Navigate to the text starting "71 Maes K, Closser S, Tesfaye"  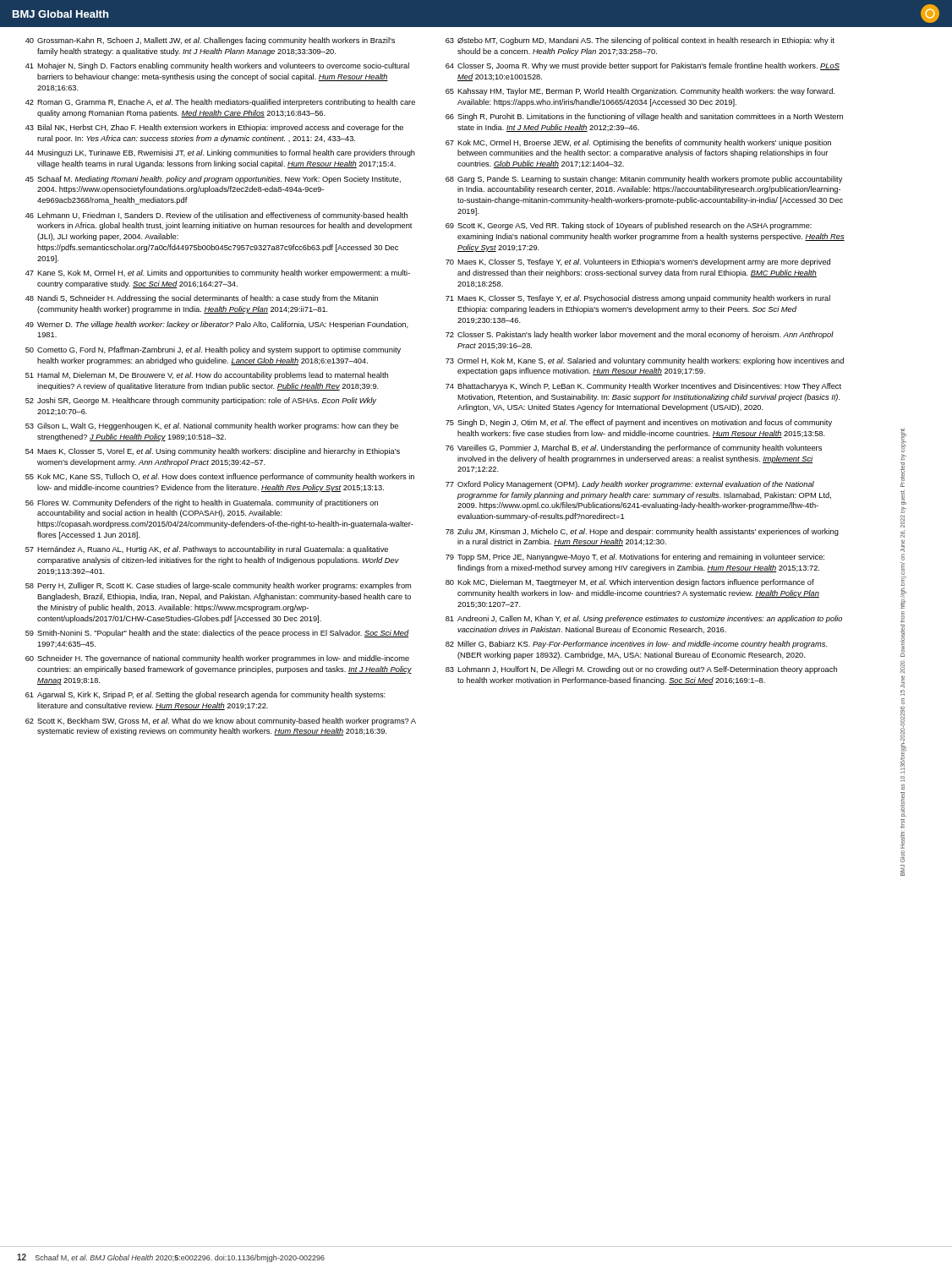point(641,310)
